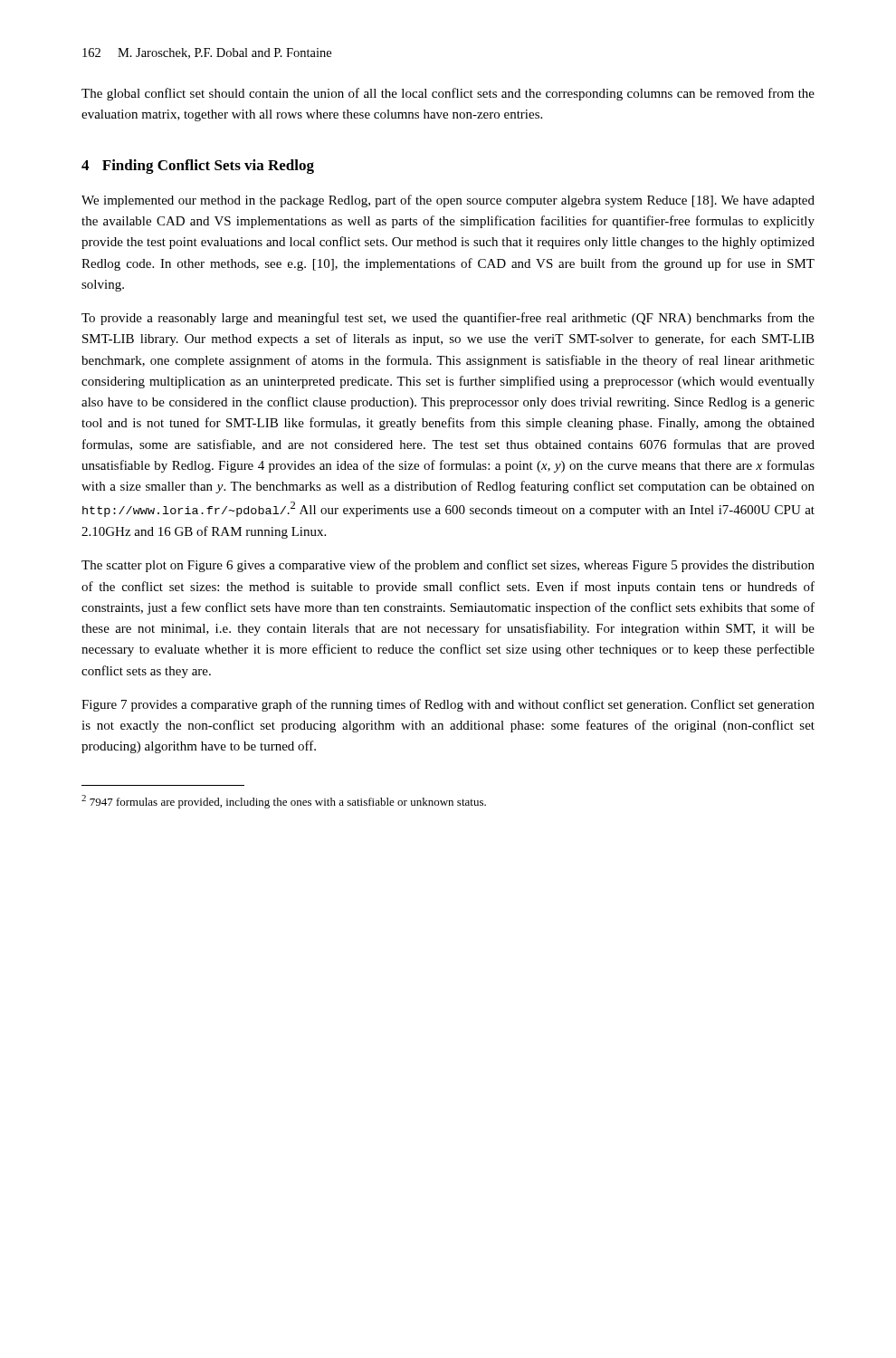Find the region starting "To provide a reasonably large"
This screenshot has width=896, height=1358.
tap(448, 425)
